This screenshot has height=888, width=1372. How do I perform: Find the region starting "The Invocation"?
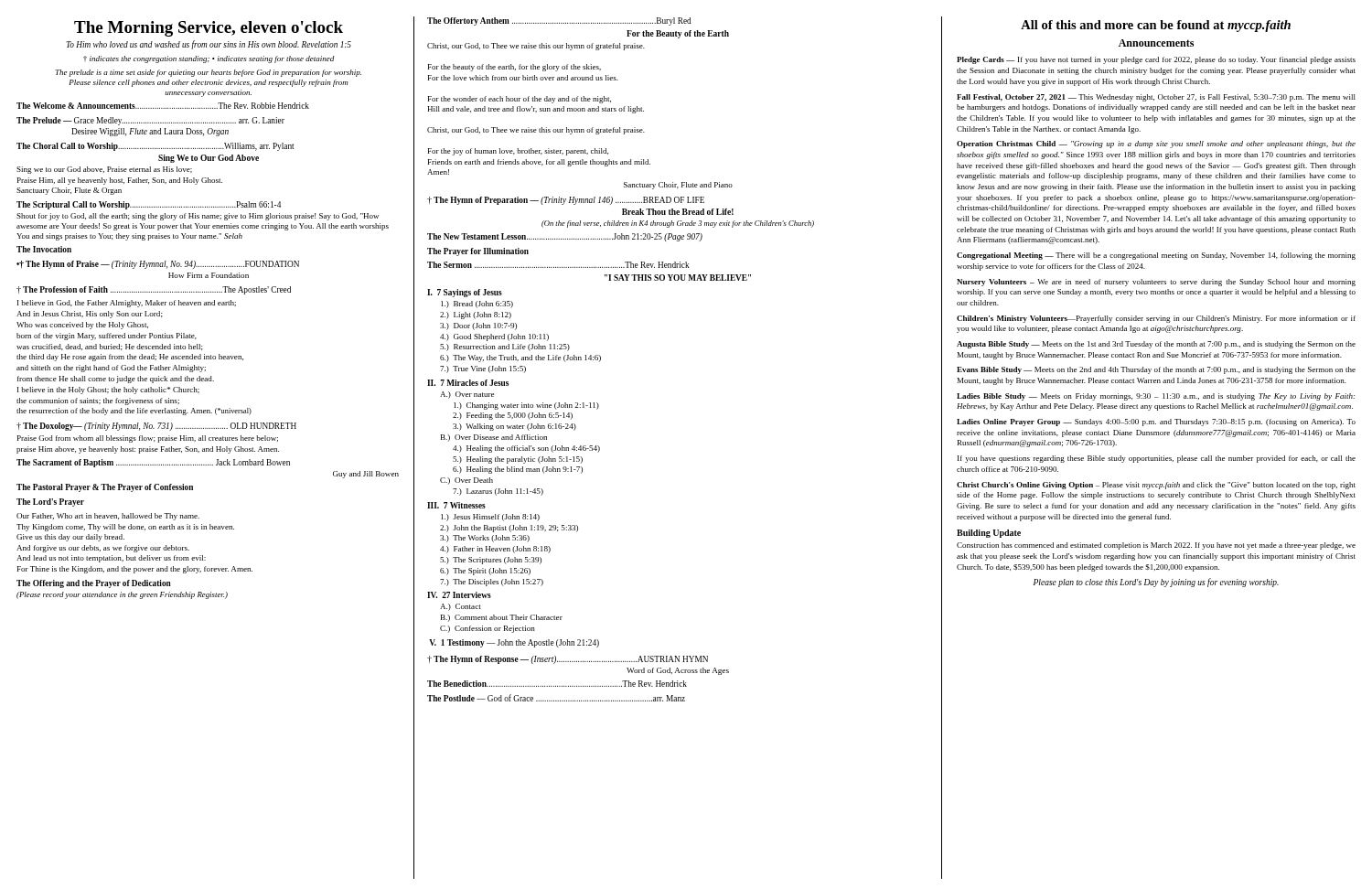coord(44,250)
